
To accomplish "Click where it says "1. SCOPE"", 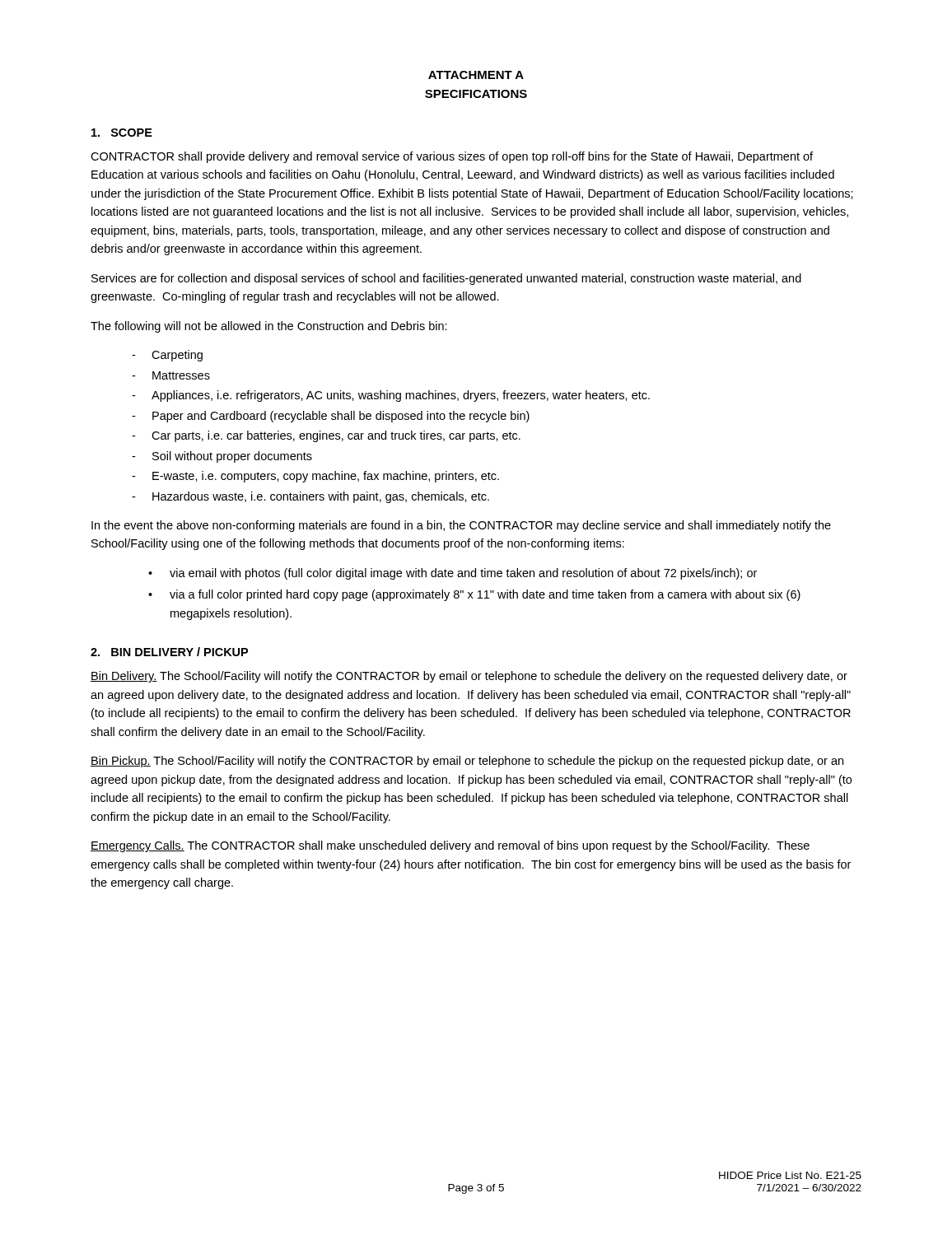I will pos(121,133).
